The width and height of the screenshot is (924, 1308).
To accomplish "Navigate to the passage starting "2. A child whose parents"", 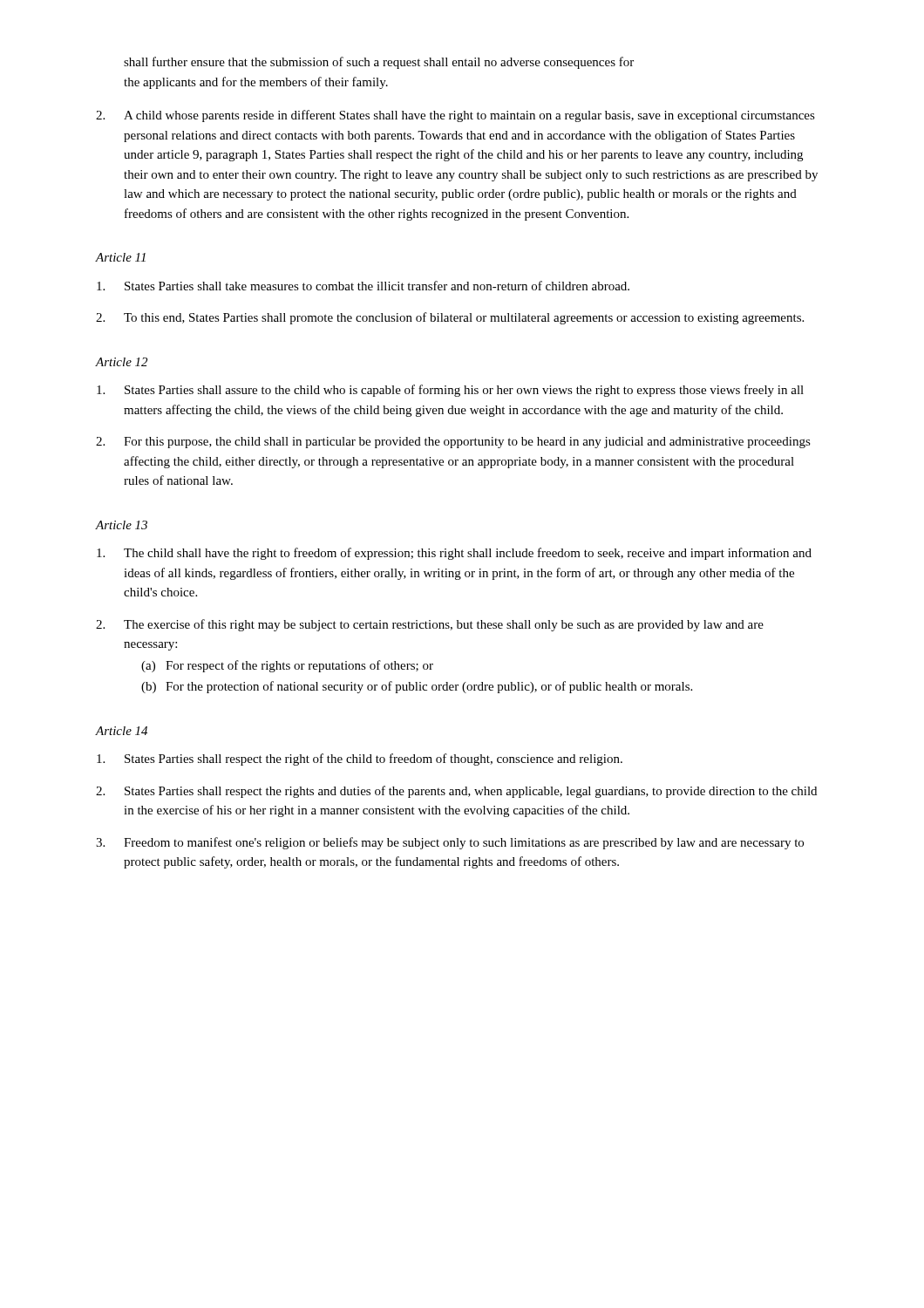I will [458, 164].
